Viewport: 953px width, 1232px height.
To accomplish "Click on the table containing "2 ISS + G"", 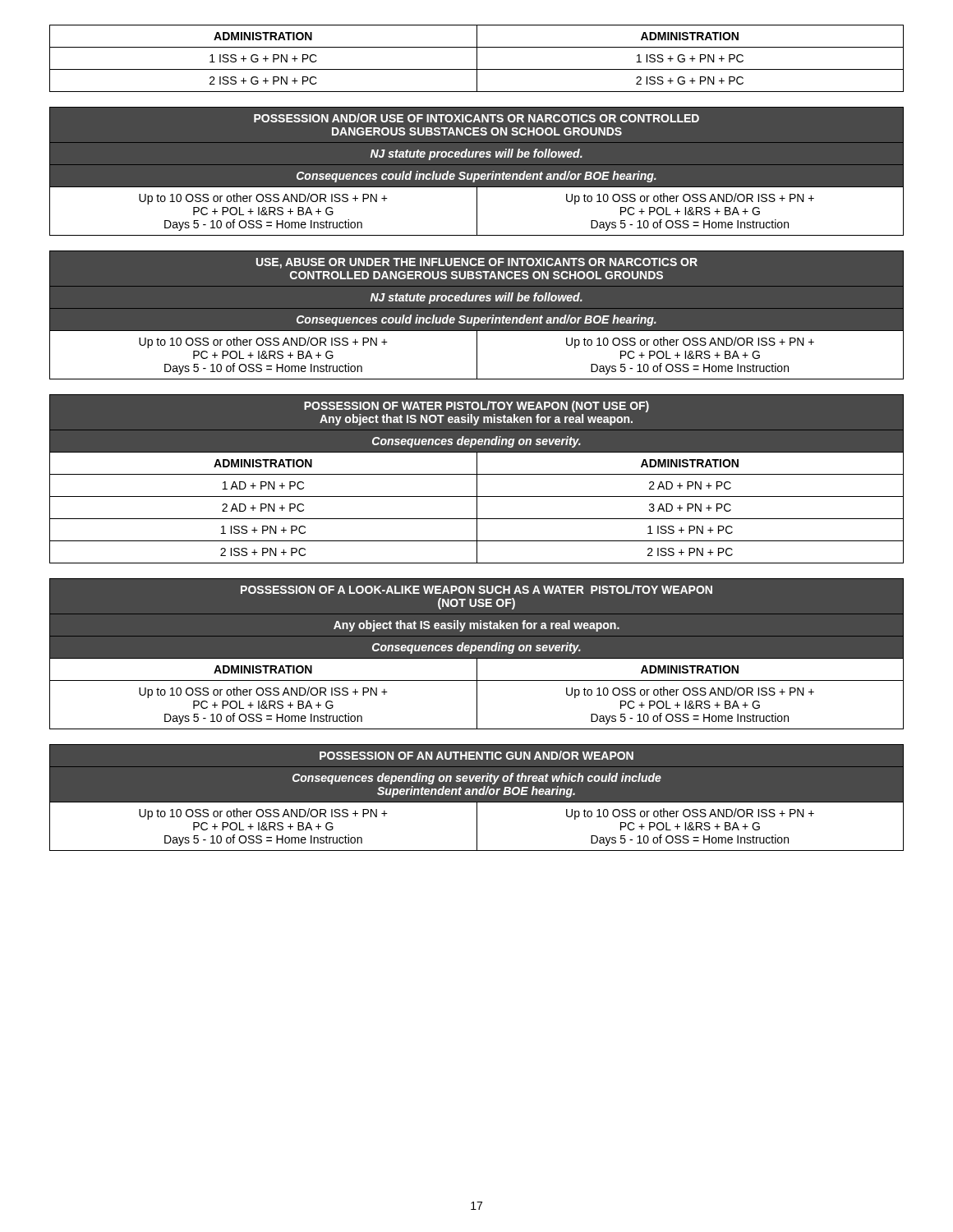I will 476,58.
